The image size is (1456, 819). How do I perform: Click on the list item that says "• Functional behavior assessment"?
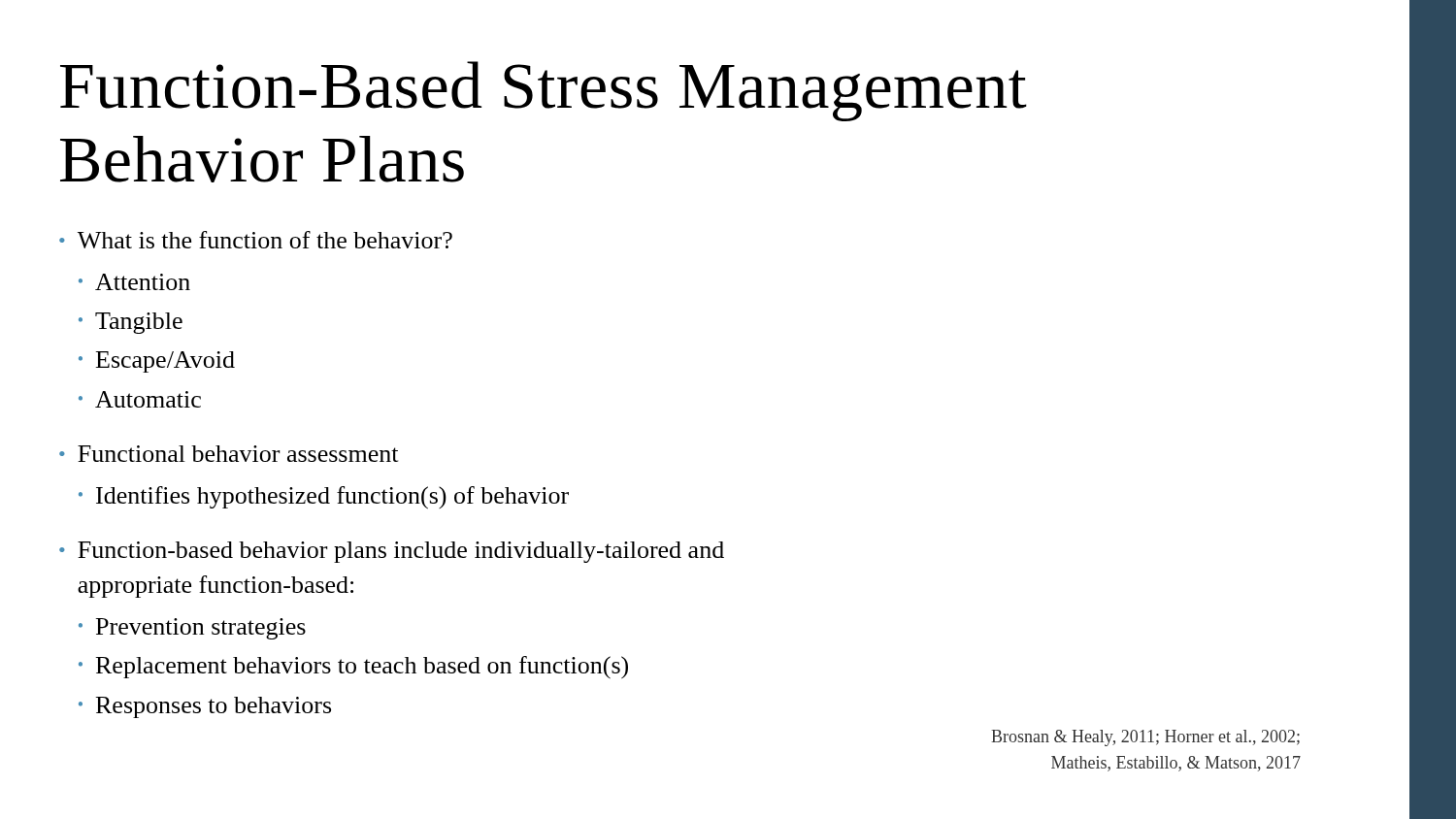click(229, 454)
